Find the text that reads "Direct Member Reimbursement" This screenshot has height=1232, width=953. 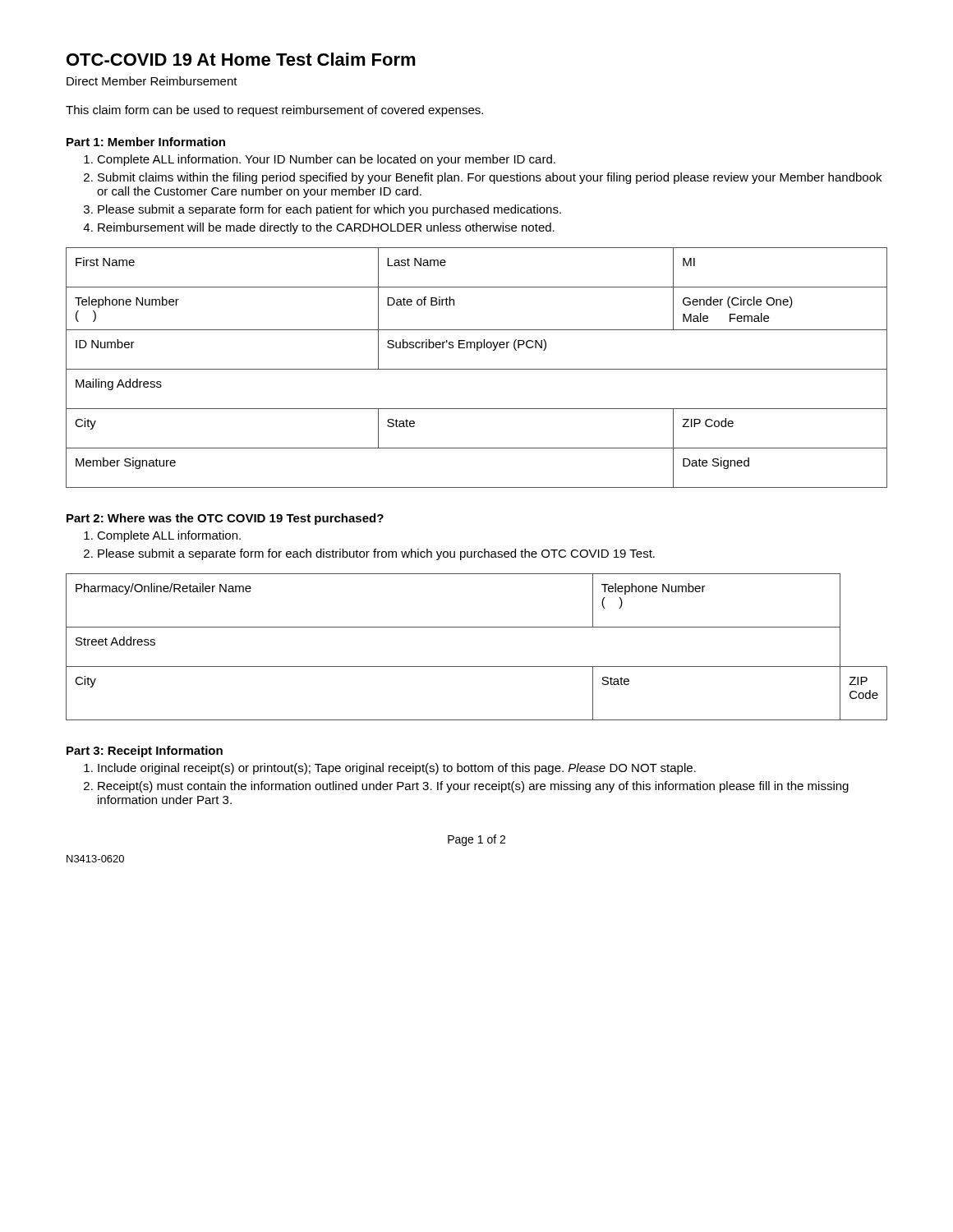click(x=151, y=81)
